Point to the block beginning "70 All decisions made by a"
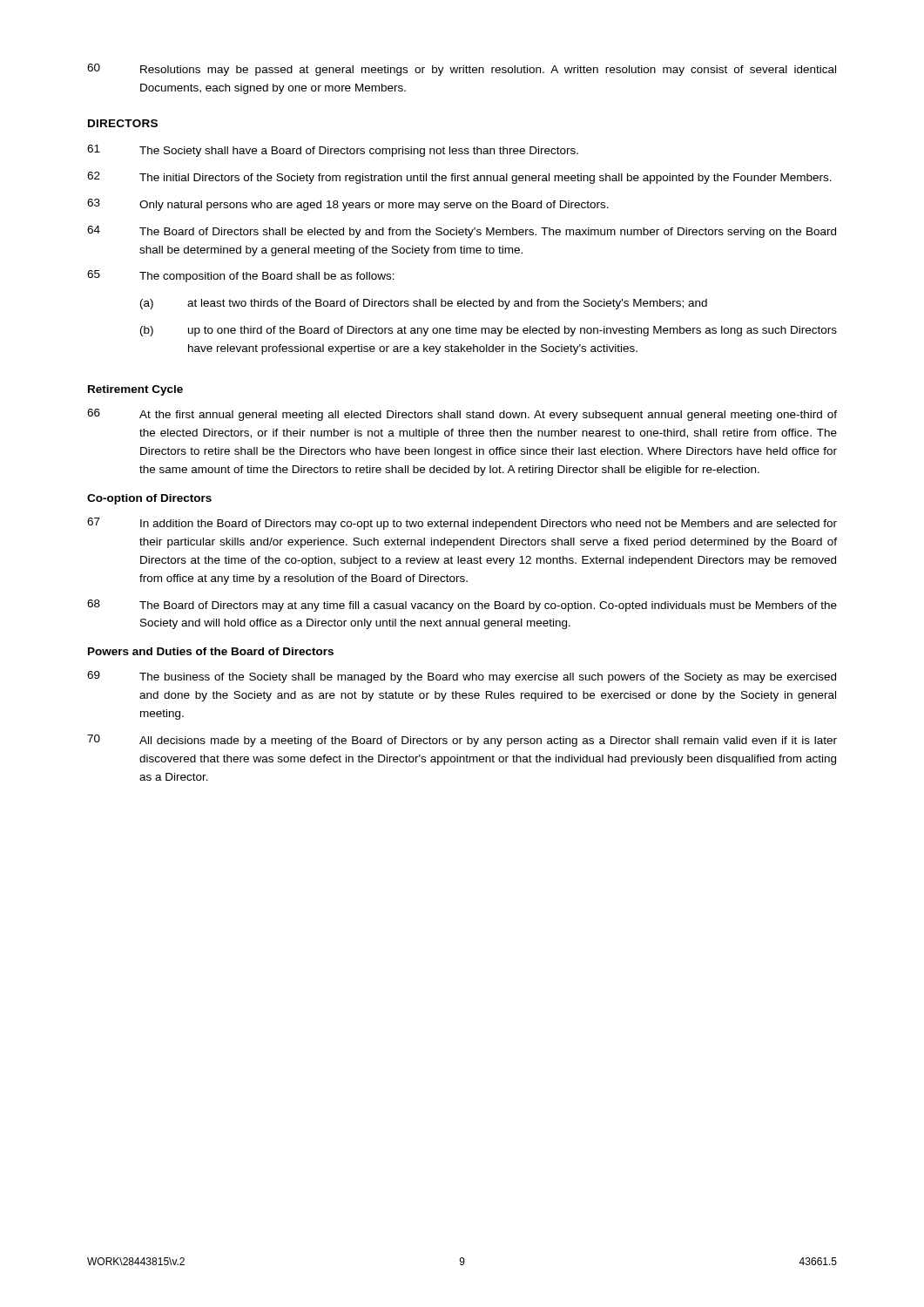This screenshot has height=1307, width=924. (x=462, y=759)
